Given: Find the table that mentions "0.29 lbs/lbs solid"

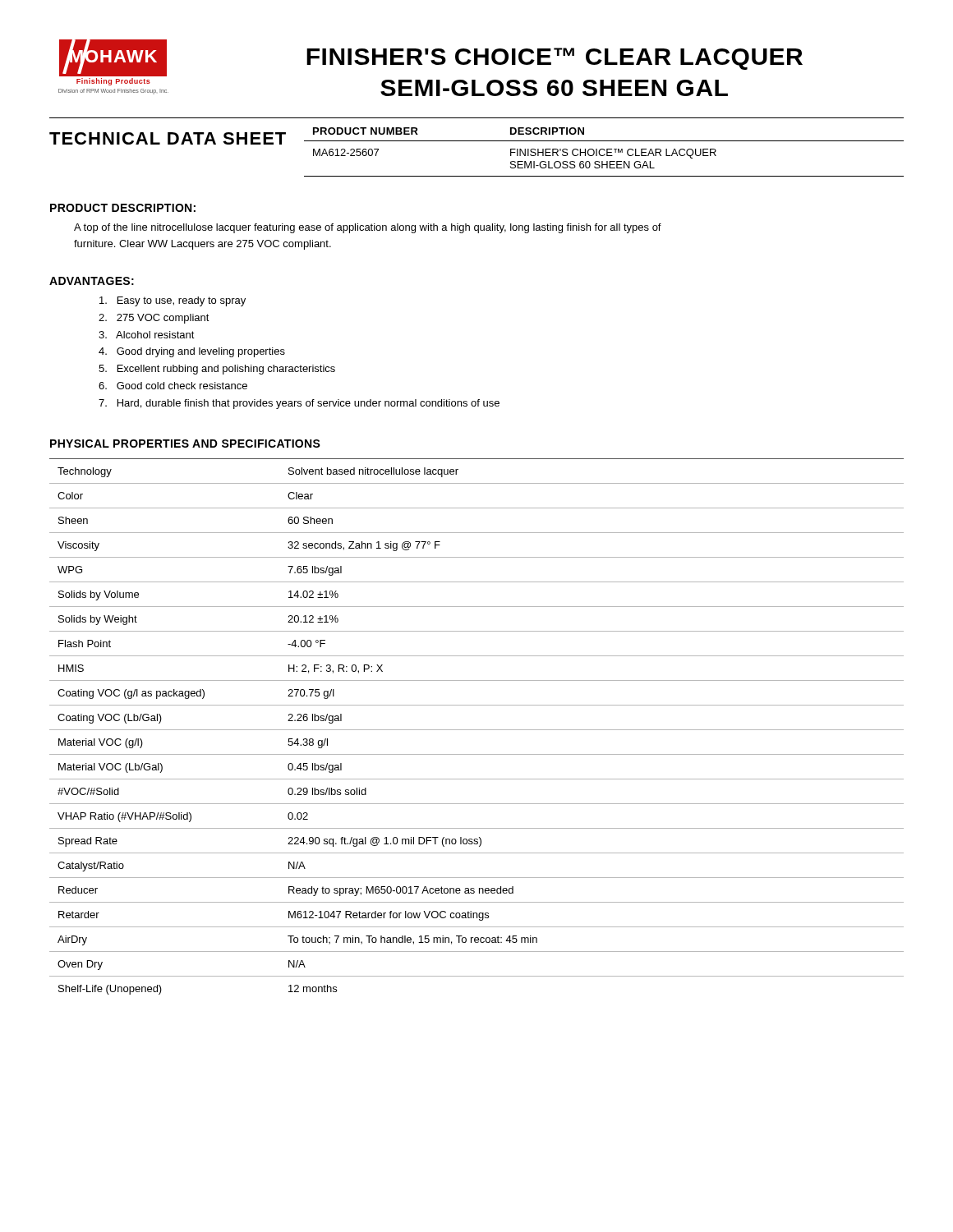Looking at the screenshot, I should tap(476, 729).
